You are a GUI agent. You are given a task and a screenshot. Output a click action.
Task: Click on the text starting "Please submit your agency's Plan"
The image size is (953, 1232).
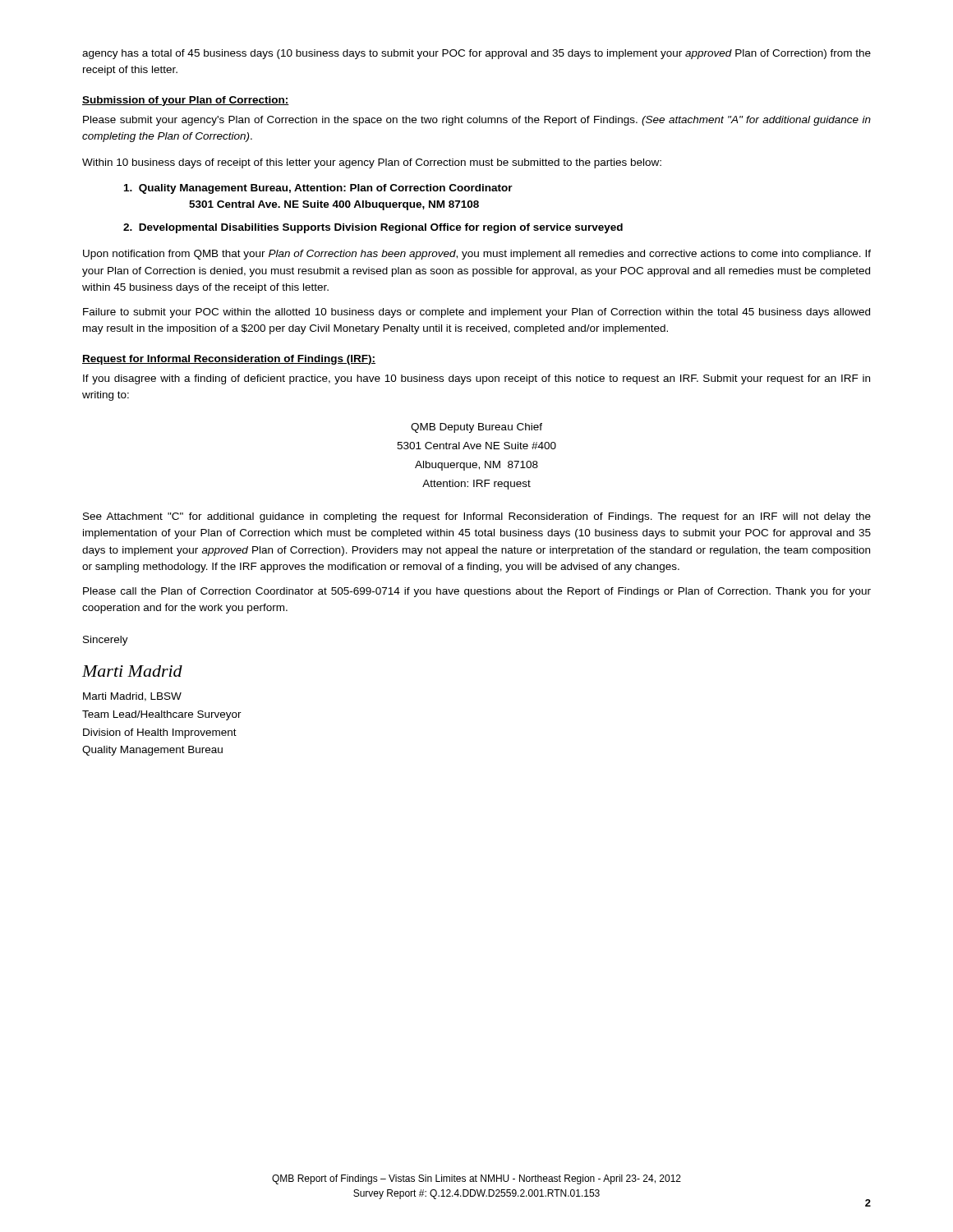pos(476,128)
